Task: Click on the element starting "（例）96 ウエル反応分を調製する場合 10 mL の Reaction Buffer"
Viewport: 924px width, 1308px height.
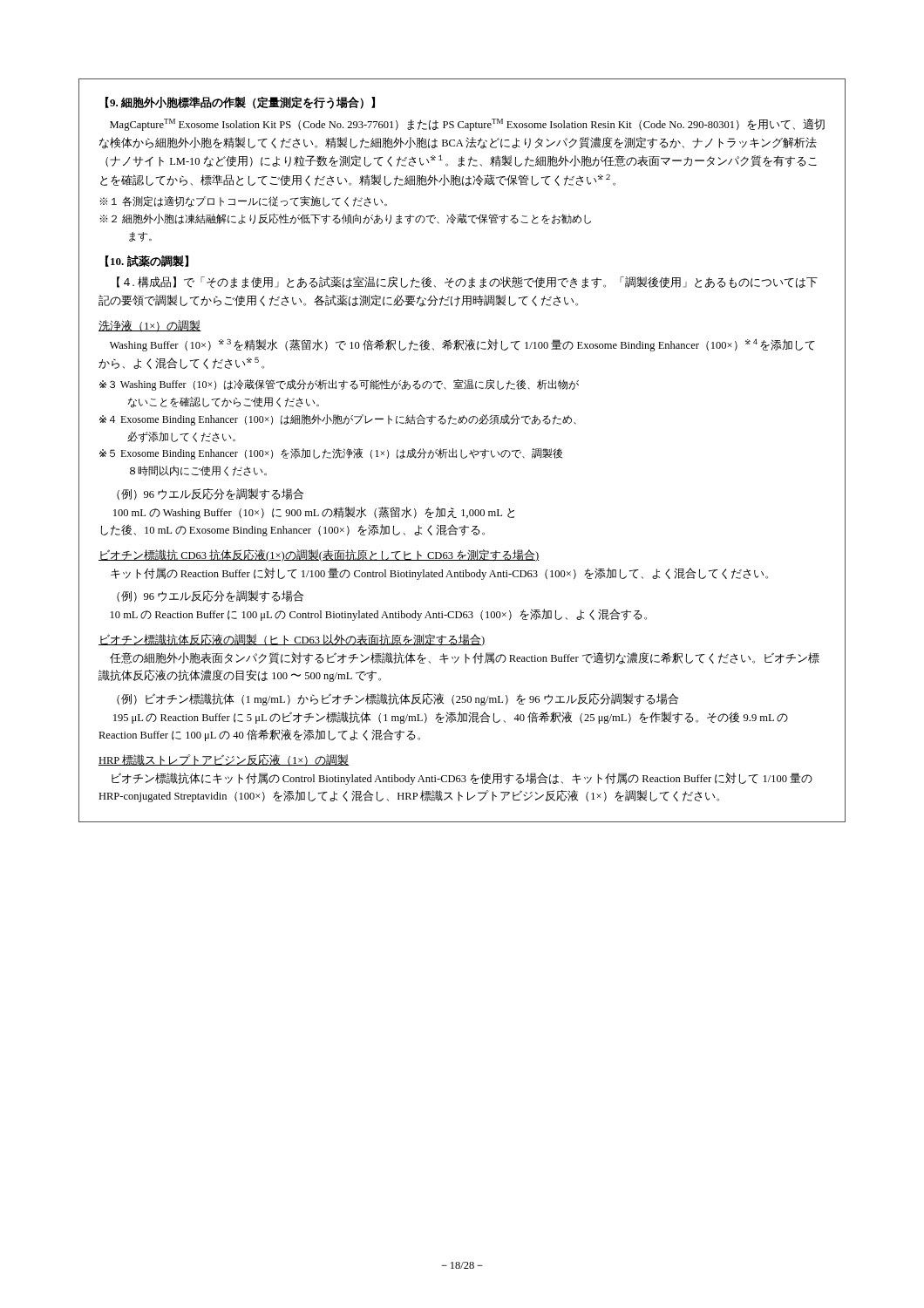Action: [x=376, y=606]
